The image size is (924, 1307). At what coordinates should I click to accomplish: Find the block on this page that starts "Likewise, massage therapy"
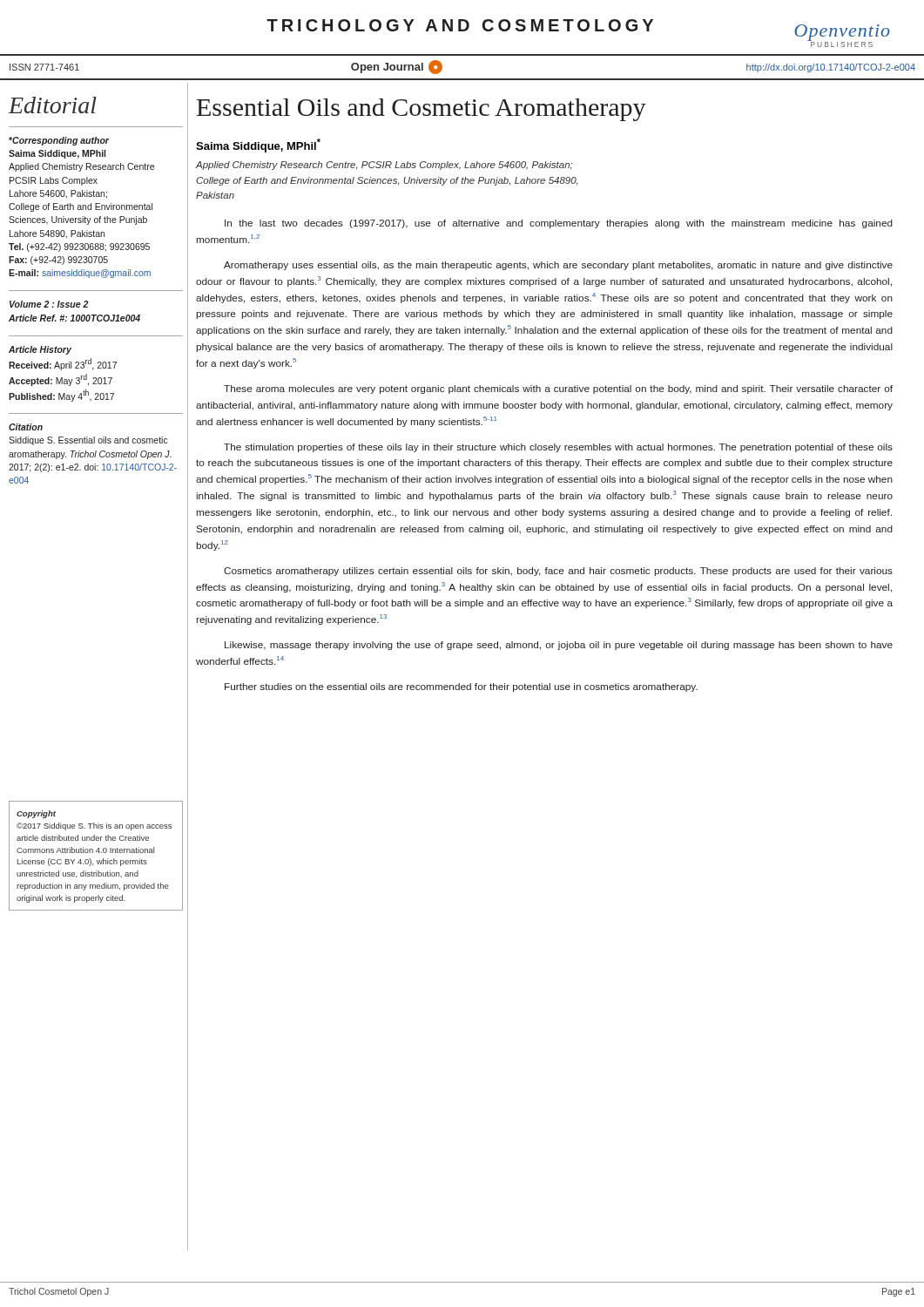[x=544, y=653]
